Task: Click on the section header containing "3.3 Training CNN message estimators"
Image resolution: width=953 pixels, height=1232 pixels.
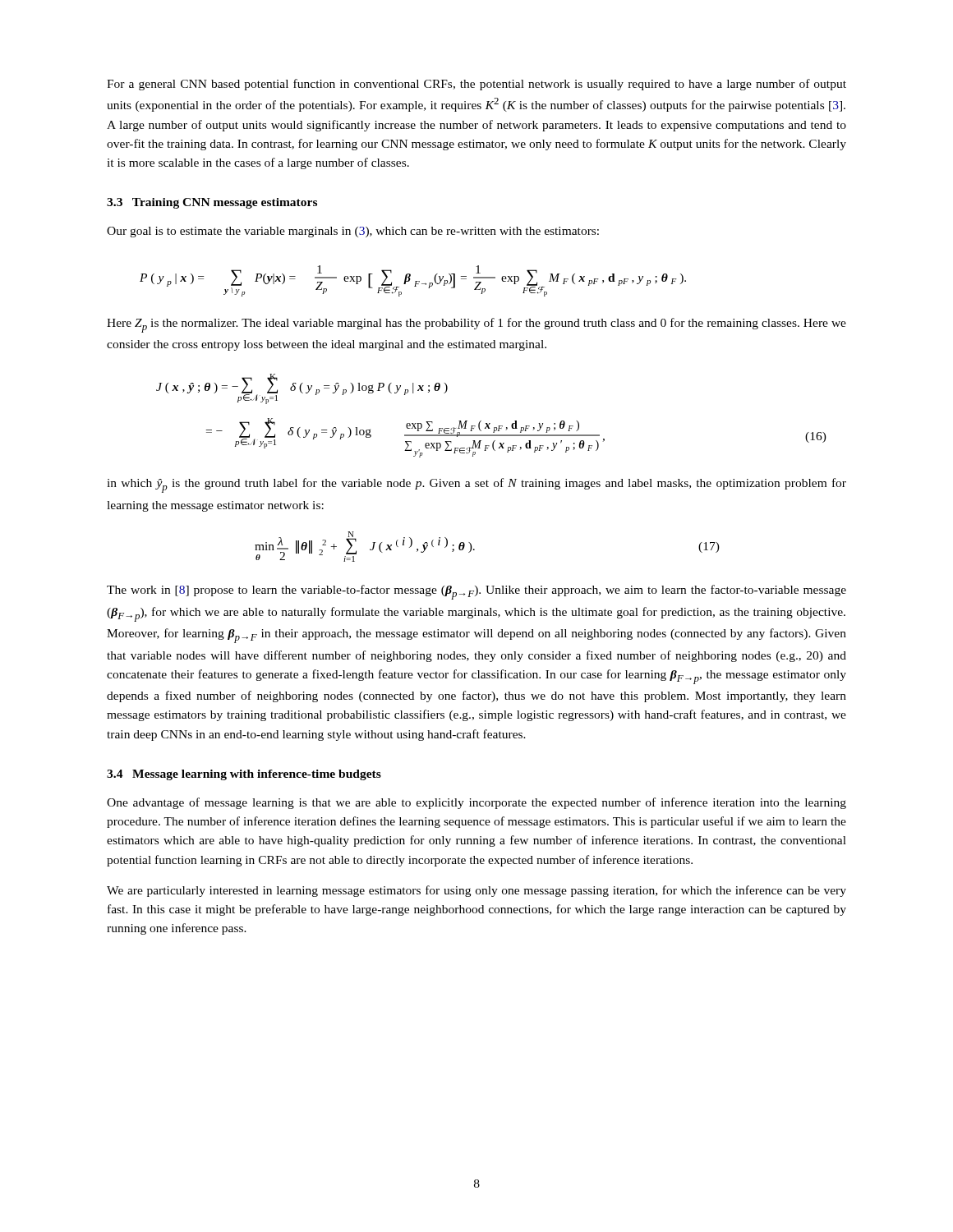Action: [212, 202]
